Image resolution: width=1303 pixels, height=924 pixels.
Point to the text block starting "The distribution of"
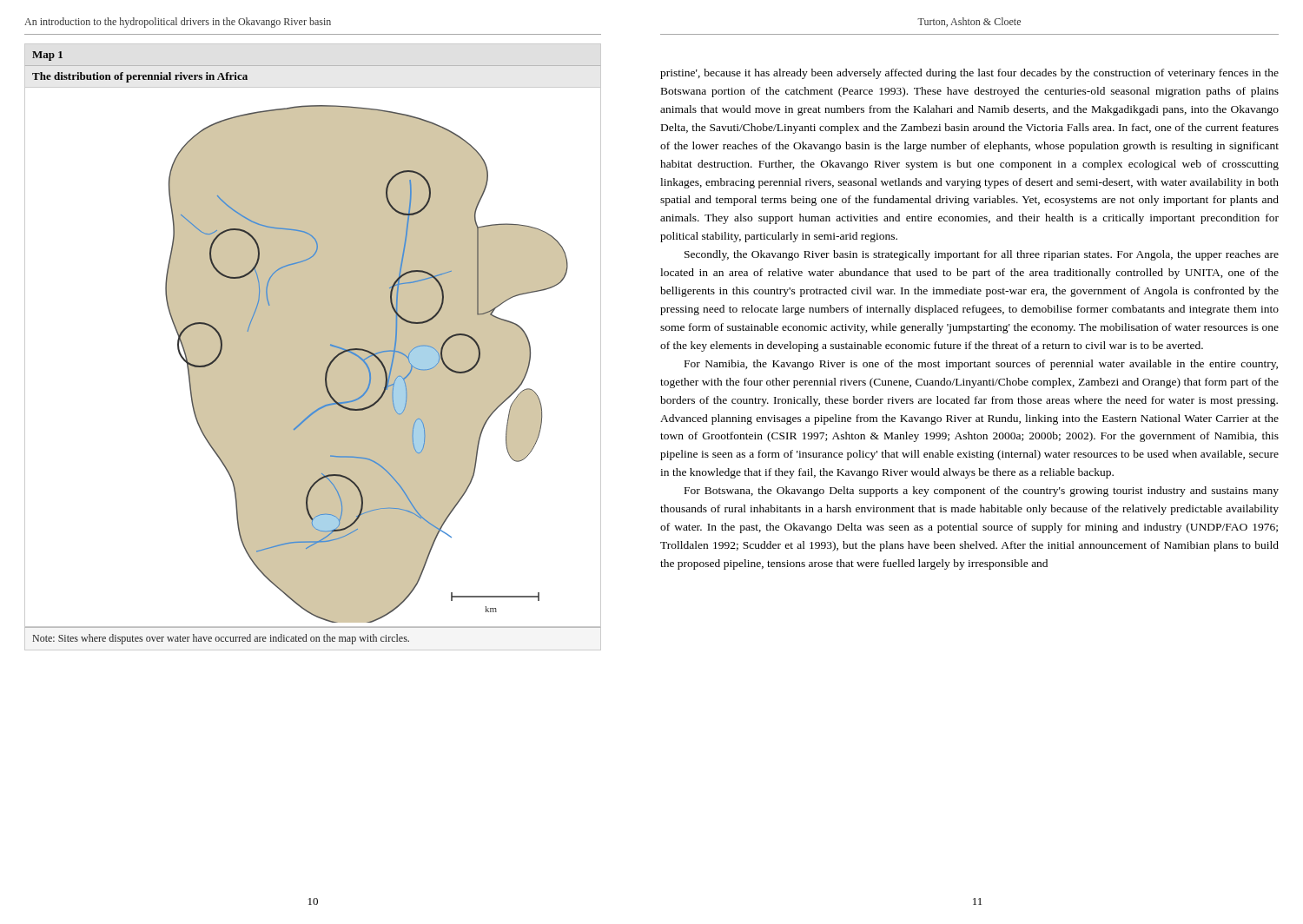(140, 76)
